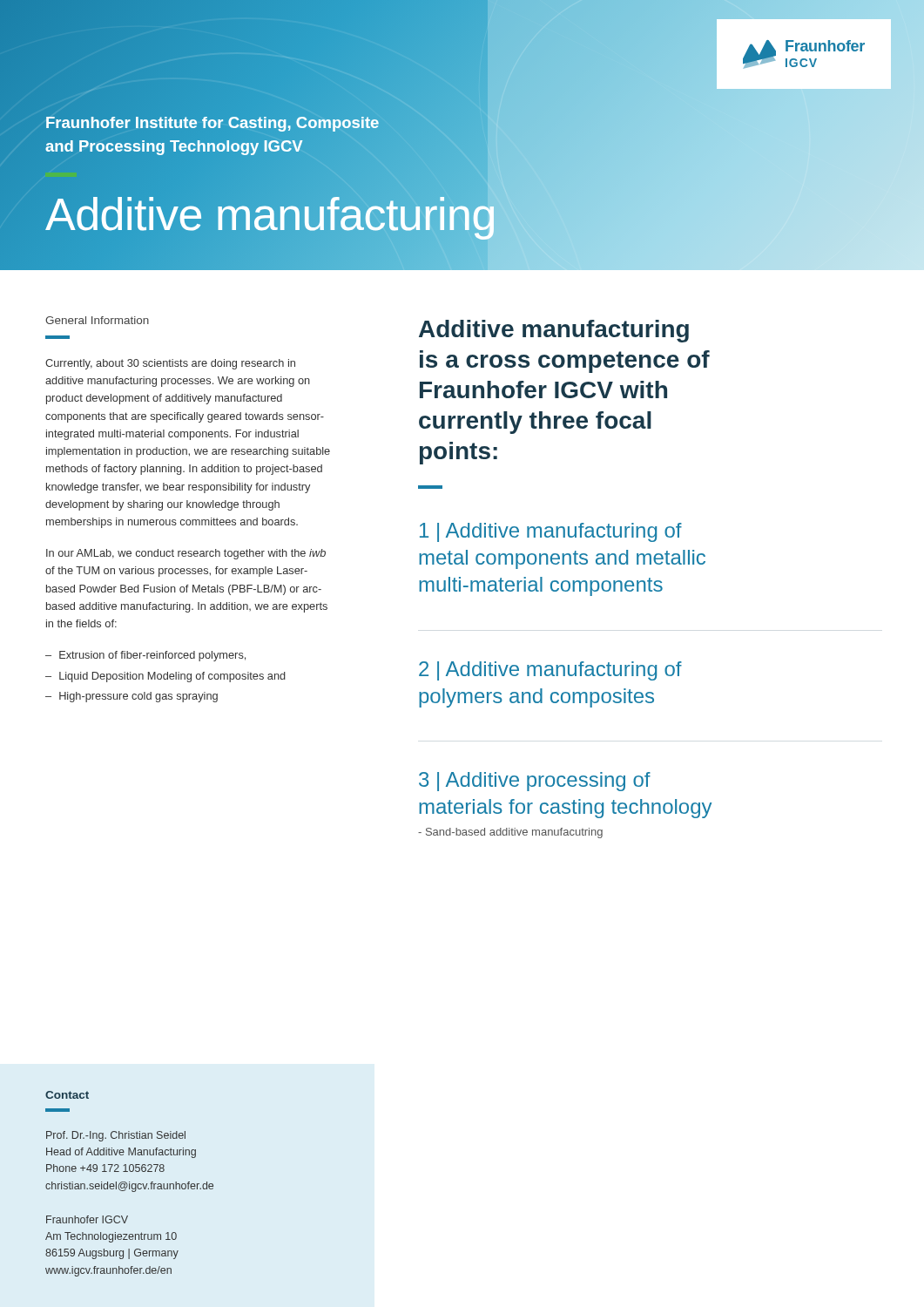Click where it says "– Extrusion of fiber-reinforced polymers,"
Viewport: 924px width, 1307px height.
coord(146,656)
